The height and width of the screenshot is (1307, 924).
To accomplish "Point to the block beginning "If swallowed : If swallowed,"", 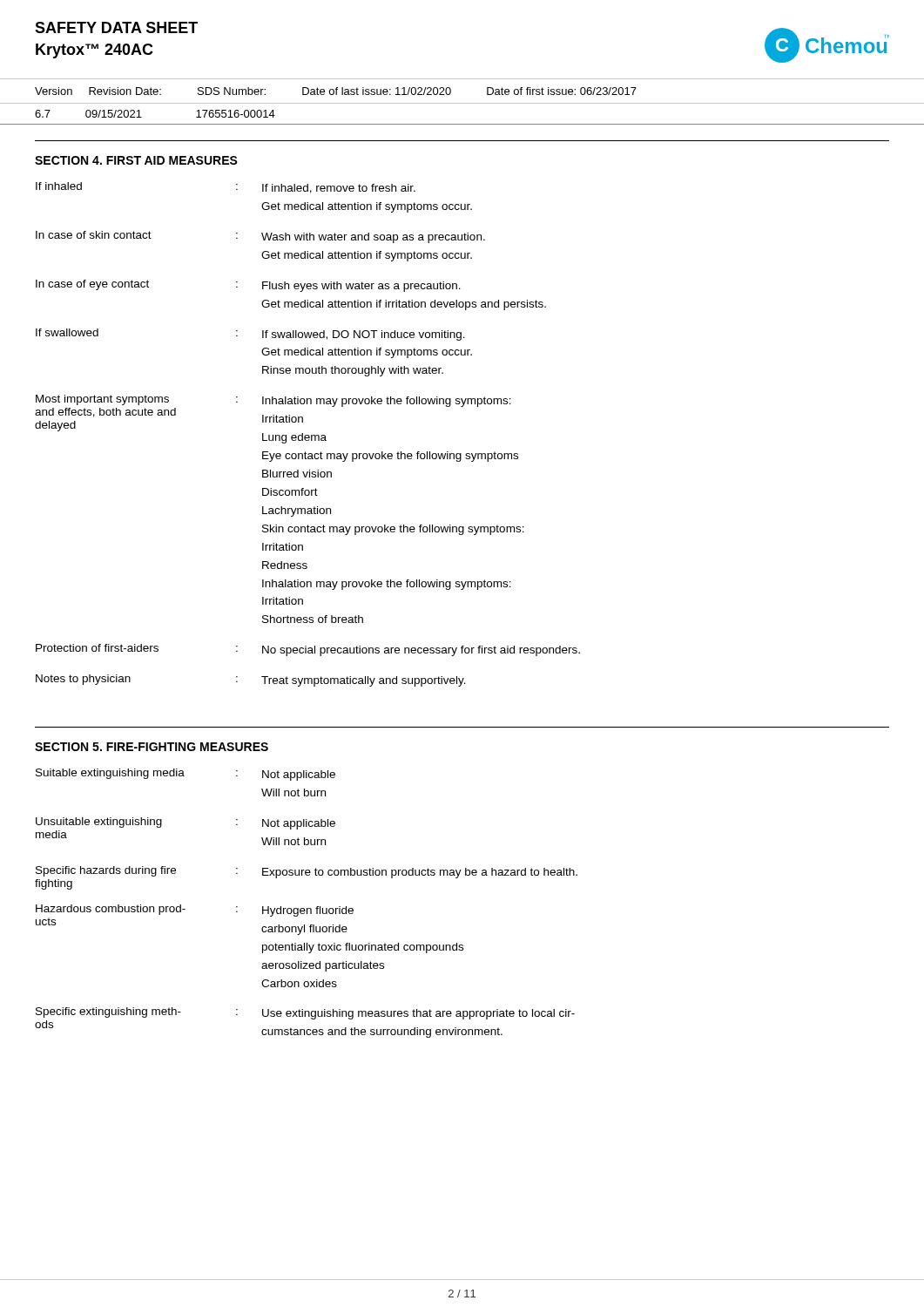I will click(254, 353).
